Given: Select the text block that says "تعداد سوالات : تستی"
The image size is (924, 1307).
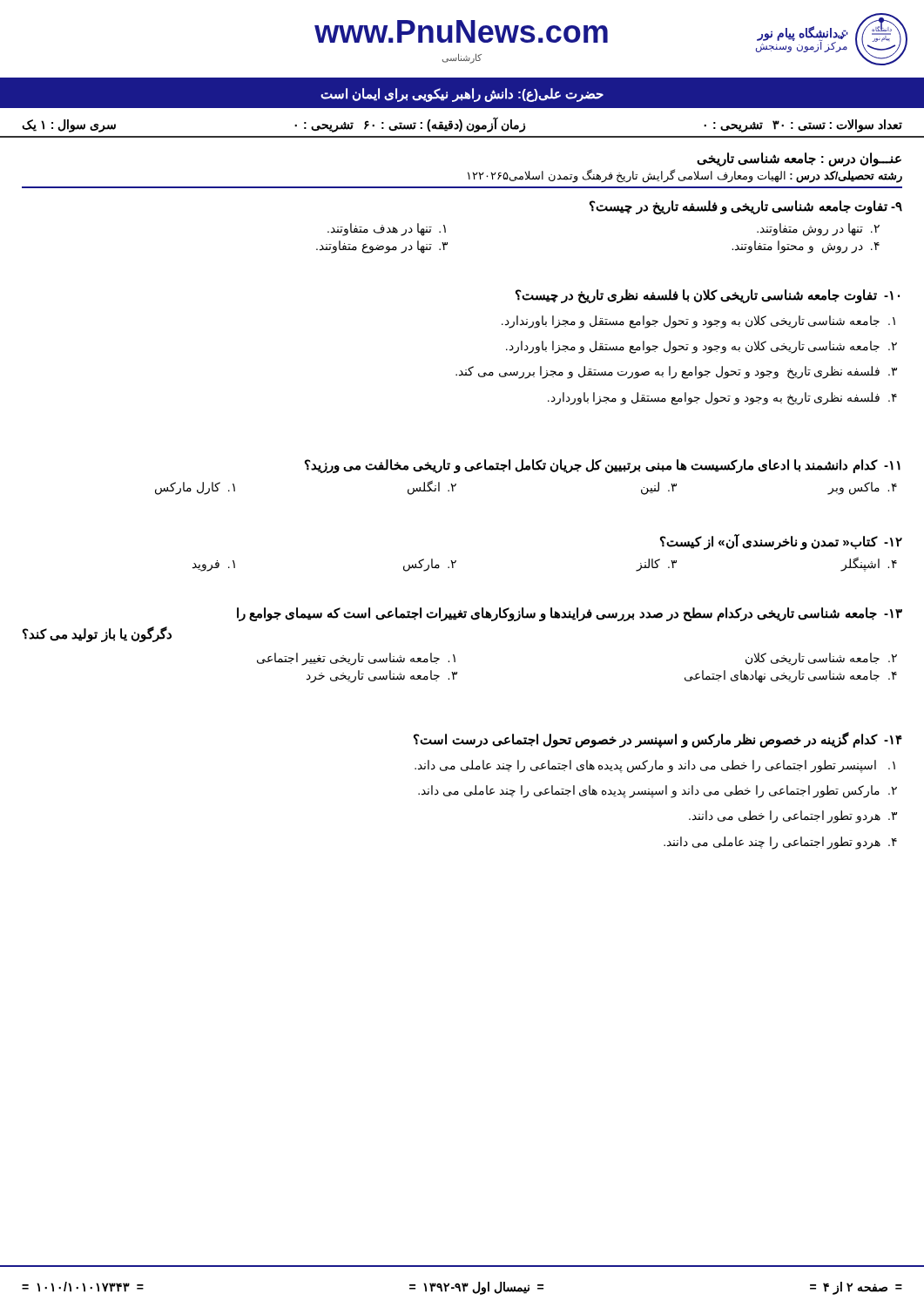Looking at the screenshot, I should point(462,125).
